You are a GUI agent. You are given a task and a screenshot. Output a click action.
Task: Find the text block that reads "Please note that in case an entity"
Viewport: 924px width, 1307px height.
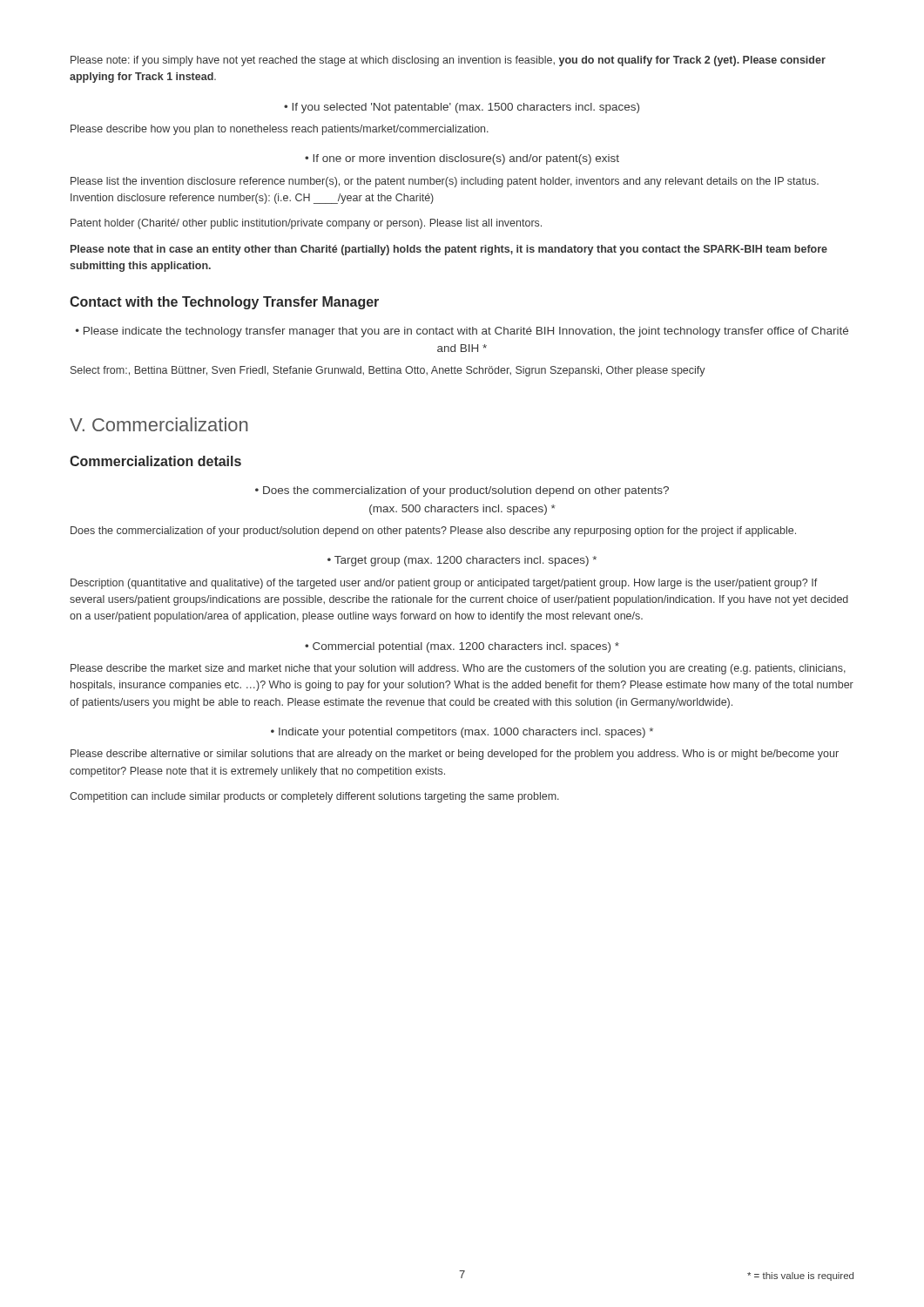pyautogui.click(x=449, y=257)
